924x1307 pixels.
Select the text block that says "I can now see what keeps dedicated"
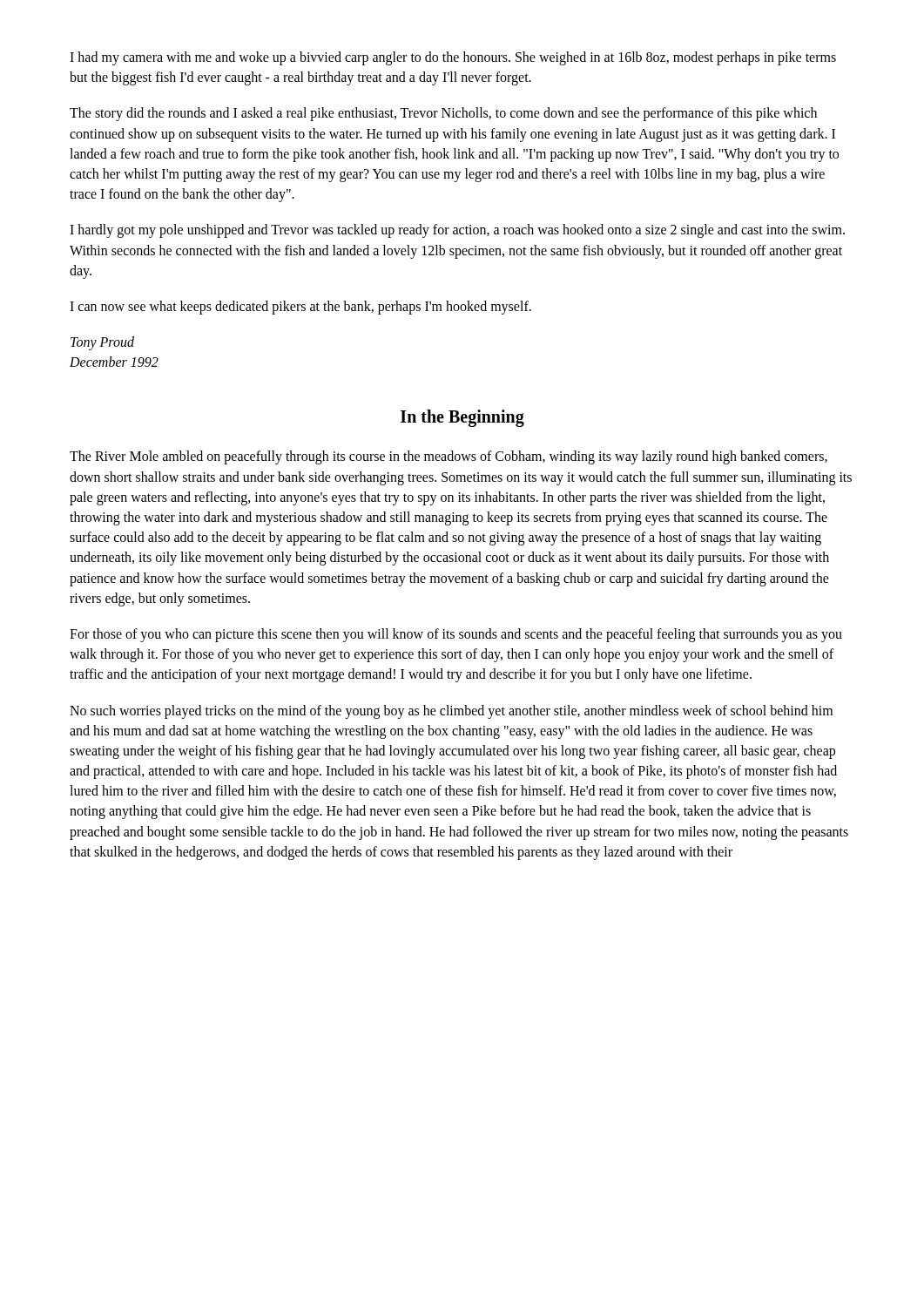[301, 306]
